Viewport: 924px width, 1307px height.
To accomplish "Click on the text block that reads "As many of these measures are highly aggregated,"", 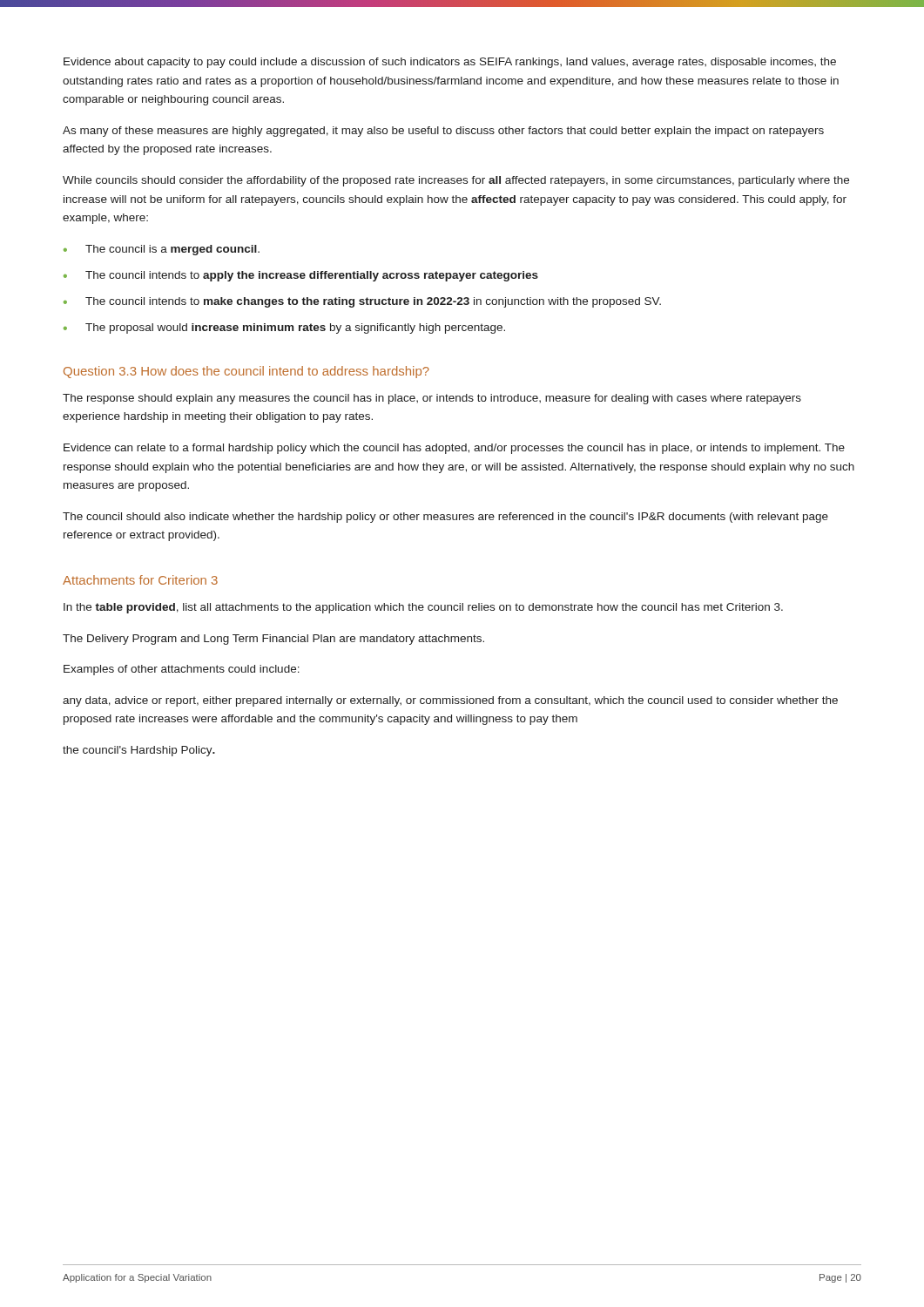I will click(x=443, y=139).
